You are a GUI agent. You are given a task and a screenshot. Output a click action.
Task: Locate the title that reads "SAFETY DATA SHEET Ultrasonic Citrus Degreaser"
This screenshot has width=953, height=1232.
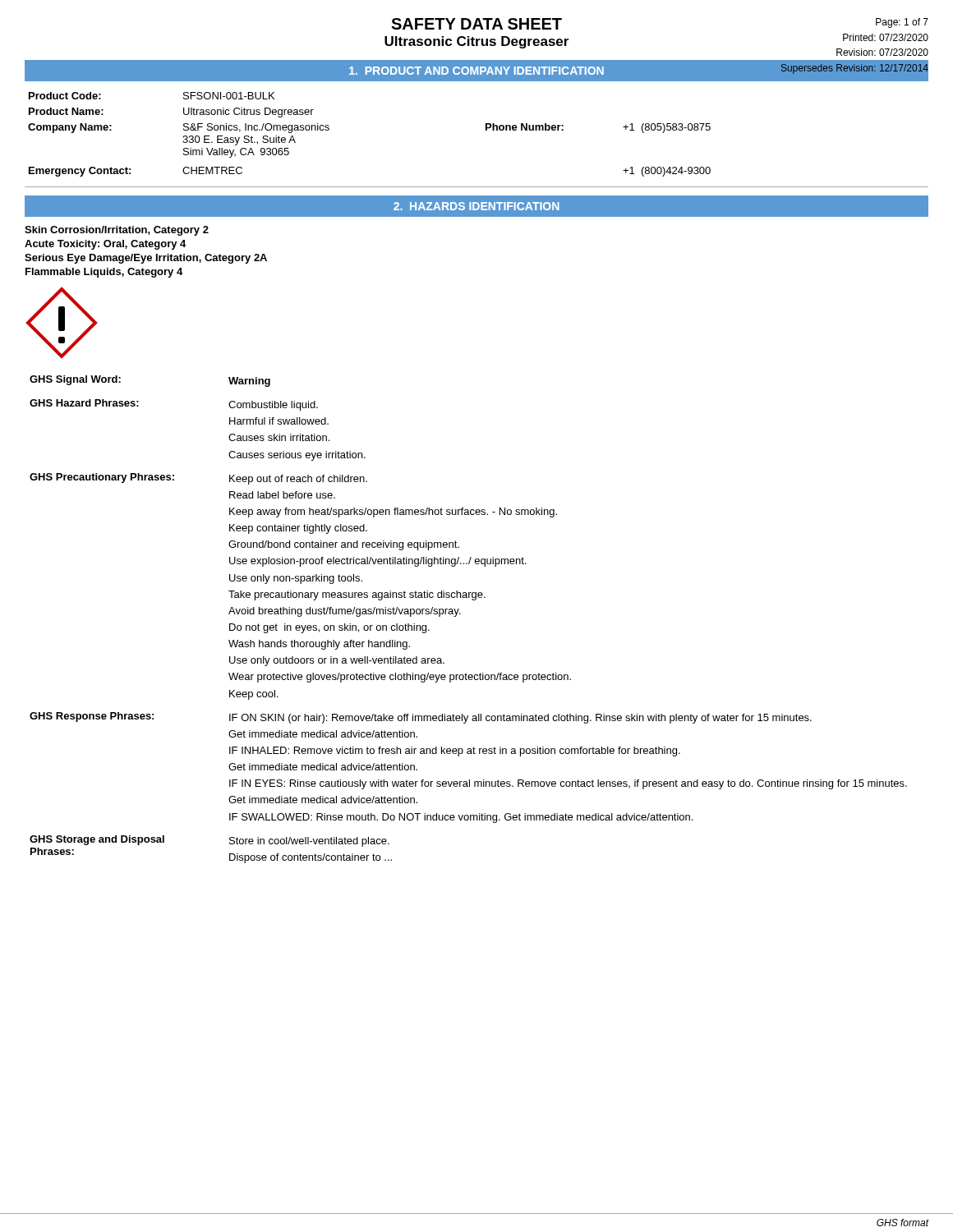click(x=476, y=32)
